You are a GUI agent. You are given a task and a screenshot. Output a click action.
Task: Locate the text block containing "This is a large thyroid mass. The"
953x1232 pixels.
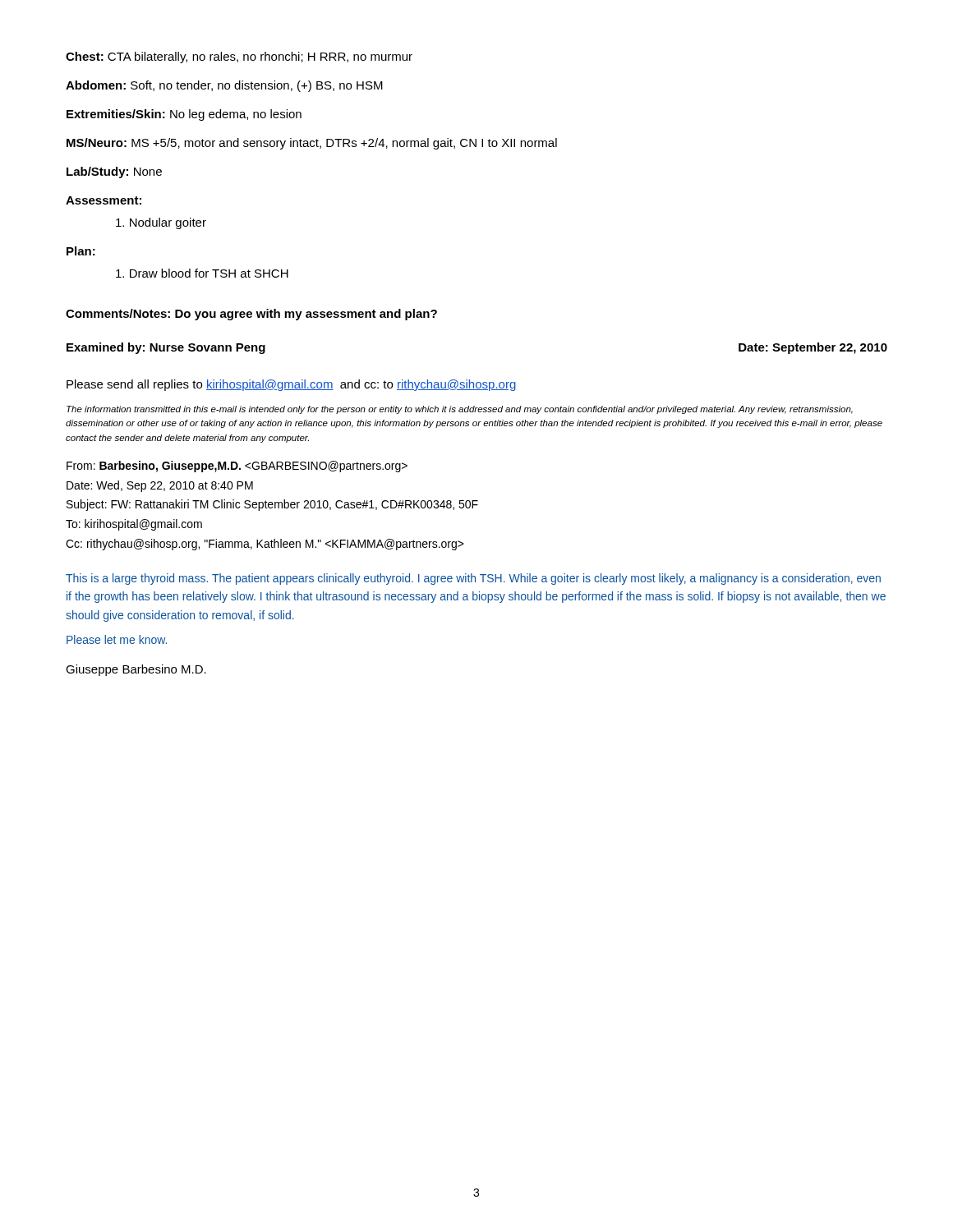coord(476,609)
